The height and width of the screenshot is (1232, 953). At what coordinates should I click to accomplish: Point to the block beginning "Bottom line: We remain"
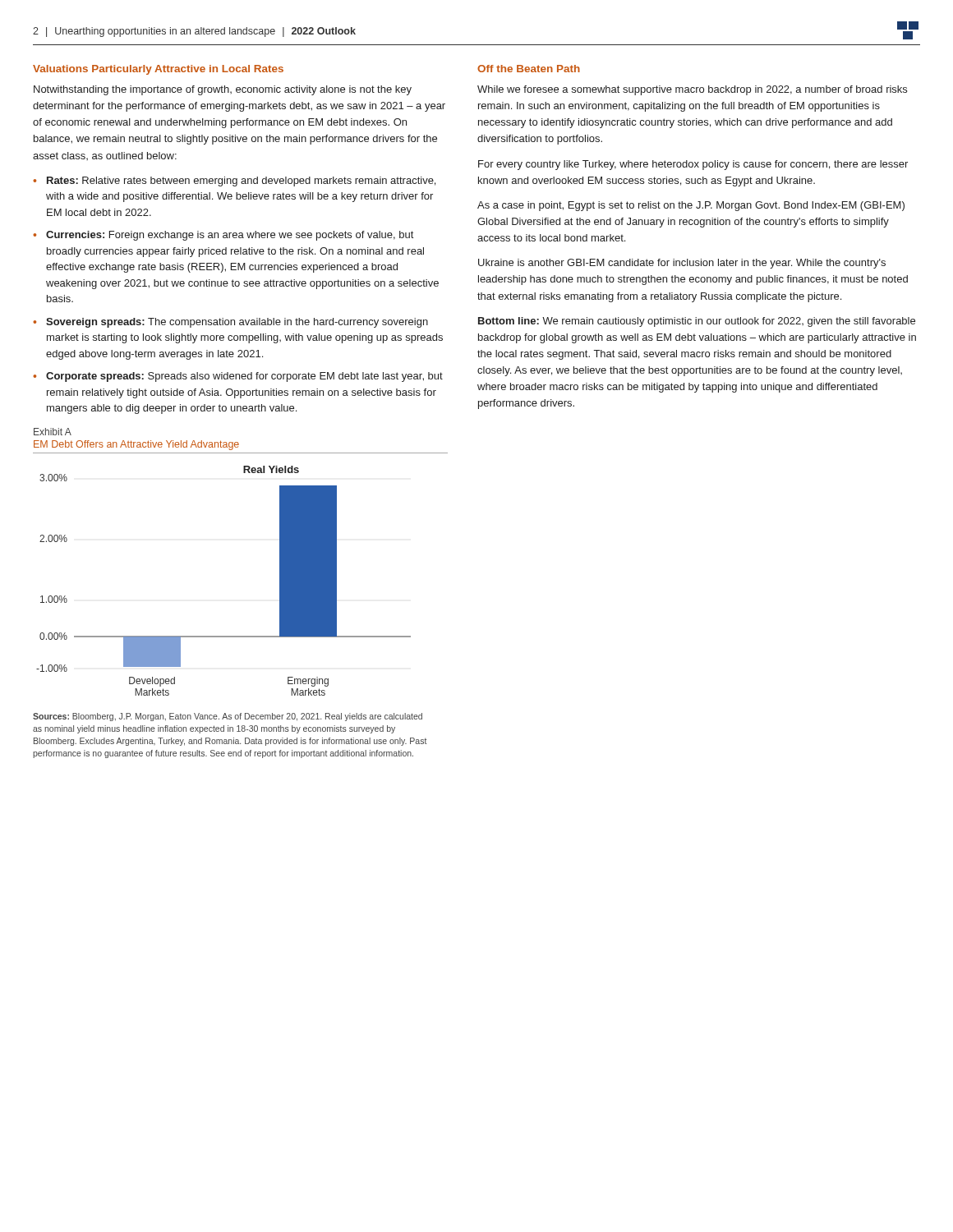697,362
